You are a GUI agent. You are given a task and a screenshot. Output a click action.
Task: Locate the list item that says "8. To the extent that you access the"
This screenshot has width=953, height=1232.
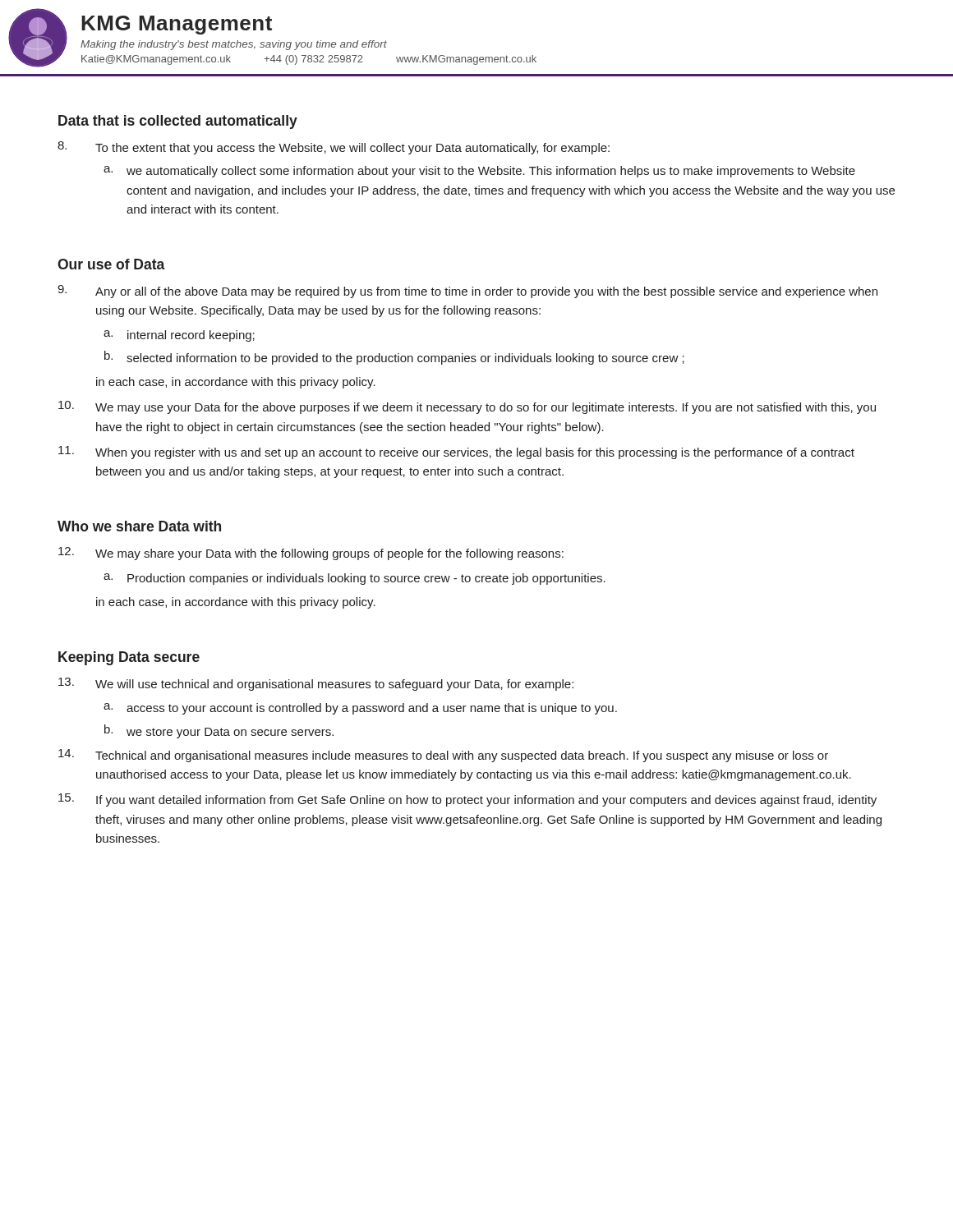(x=476, y=178)
